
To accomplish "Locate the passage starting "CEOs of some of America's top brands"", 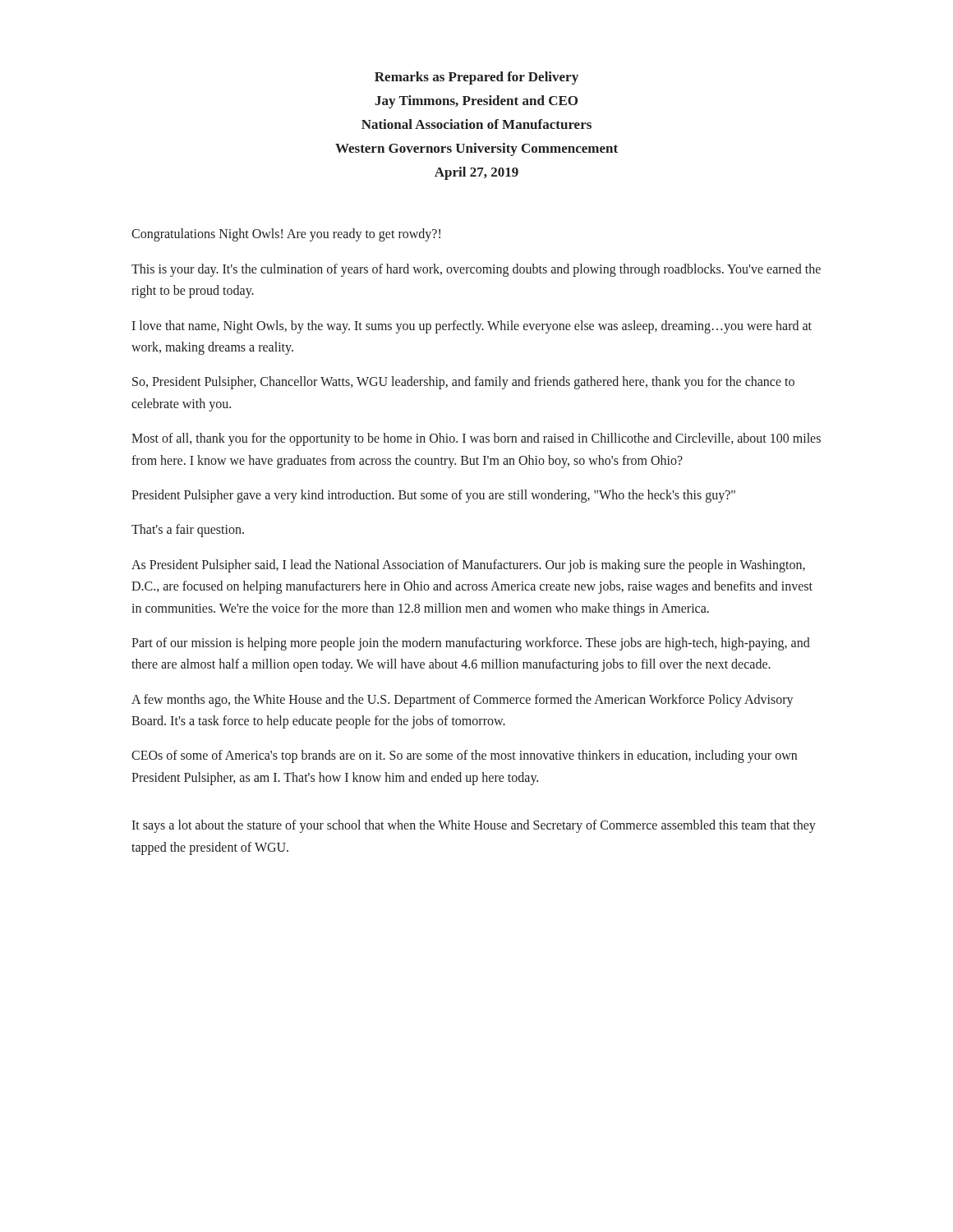I will (x=464, y=766).
